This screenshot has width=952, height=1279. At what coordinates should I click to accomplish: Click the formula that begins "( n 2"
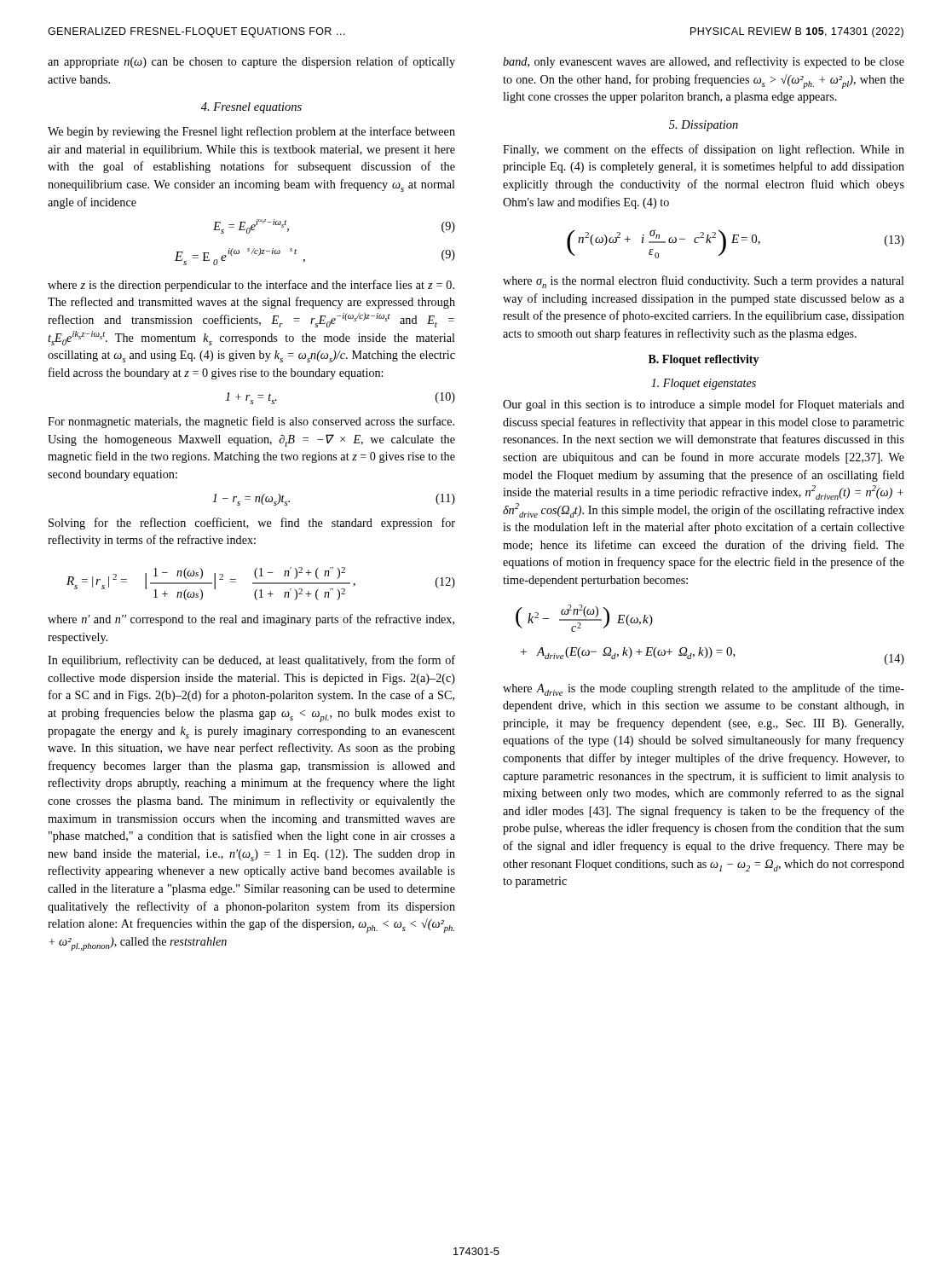tap(704, 242)
